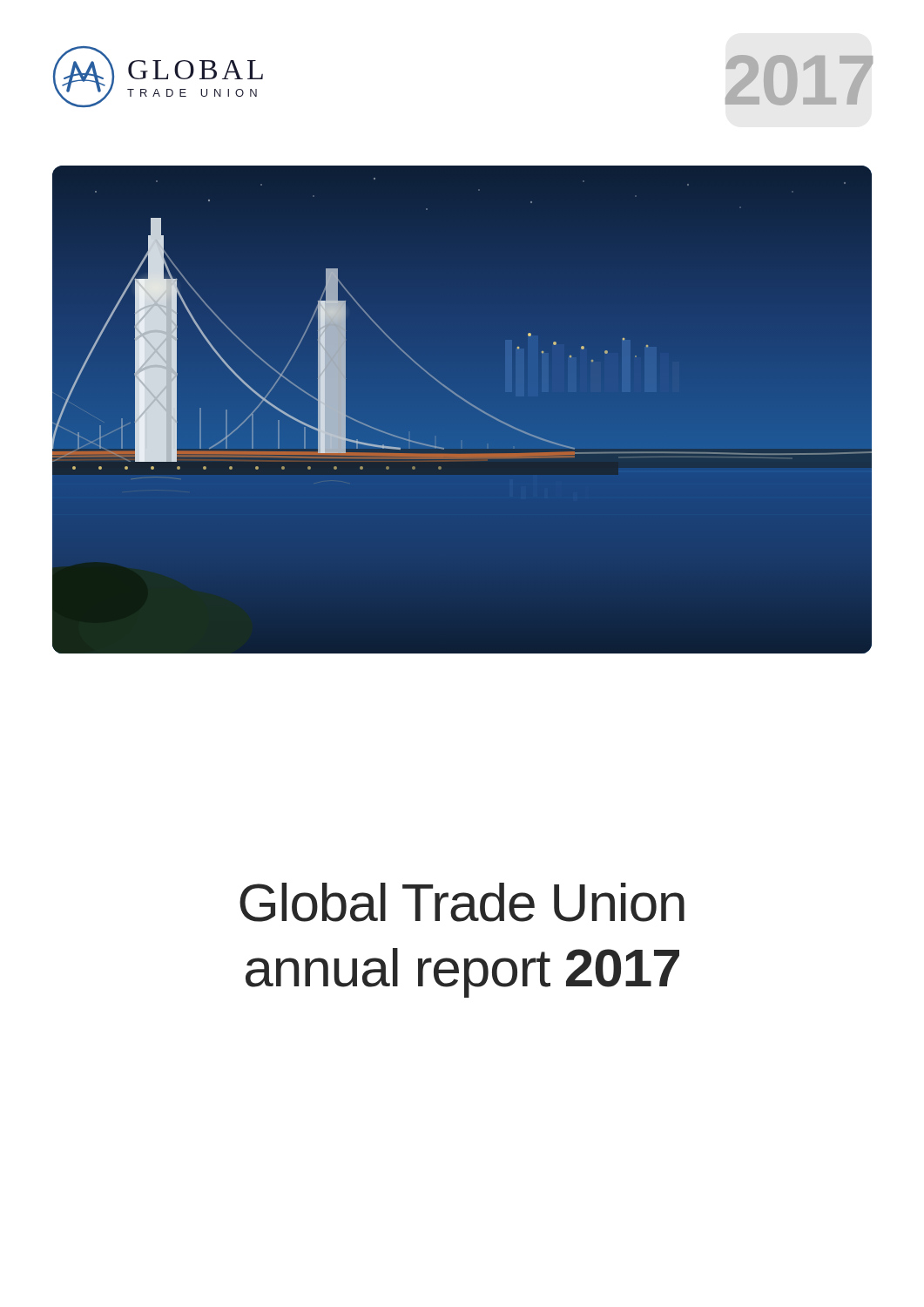Click on the logo
924x1307 pixels.
pos(160,77)
